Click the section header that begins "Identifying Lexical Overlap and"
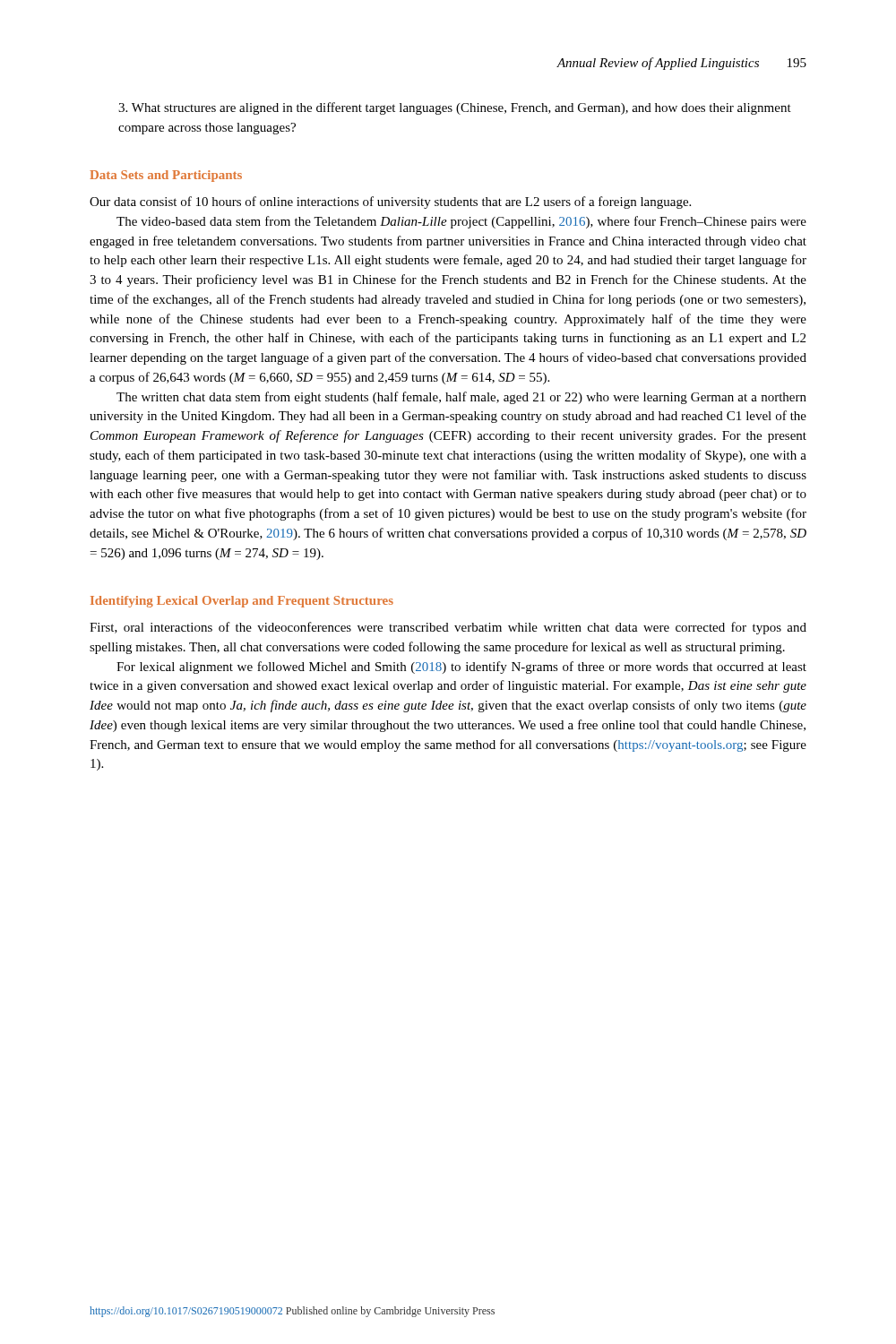Viewport: 896px width, 1344px height. pyautogui.click(x=241, y=601)
